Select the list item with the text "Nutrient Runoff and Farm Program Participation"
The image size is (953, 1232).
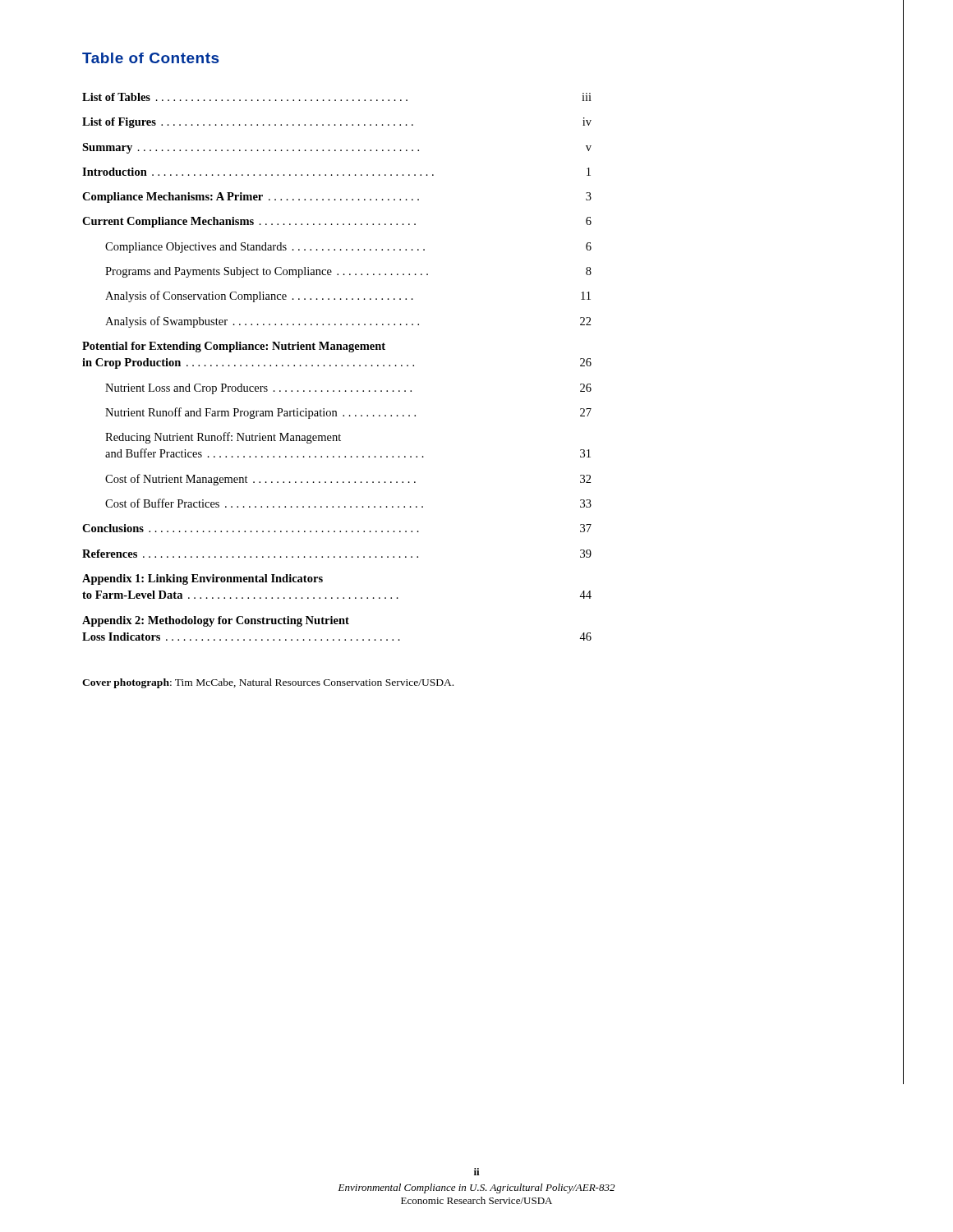(x=348, y=412)
